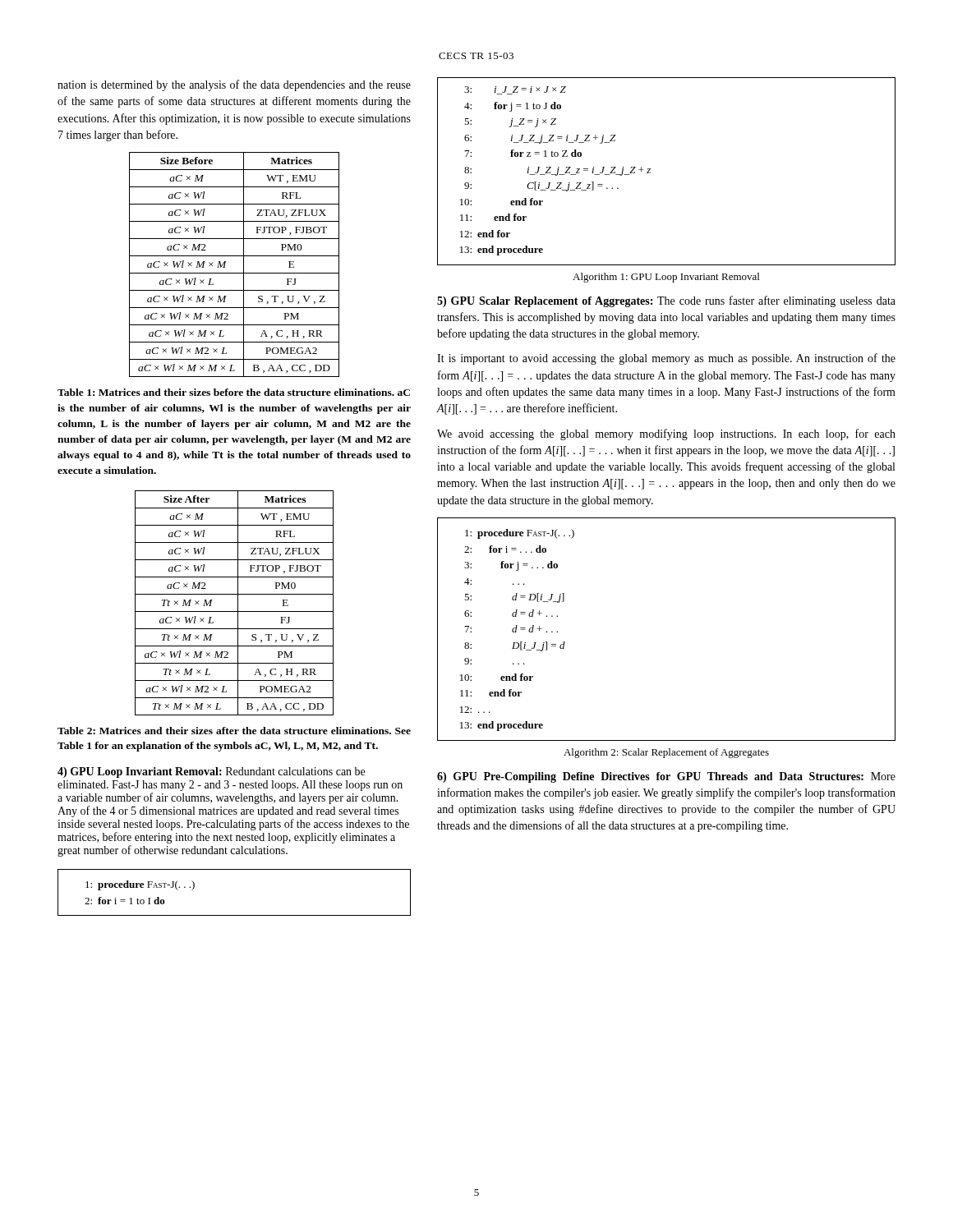Locate the section header with the text "4) GPU Loop"

(233, 811)
